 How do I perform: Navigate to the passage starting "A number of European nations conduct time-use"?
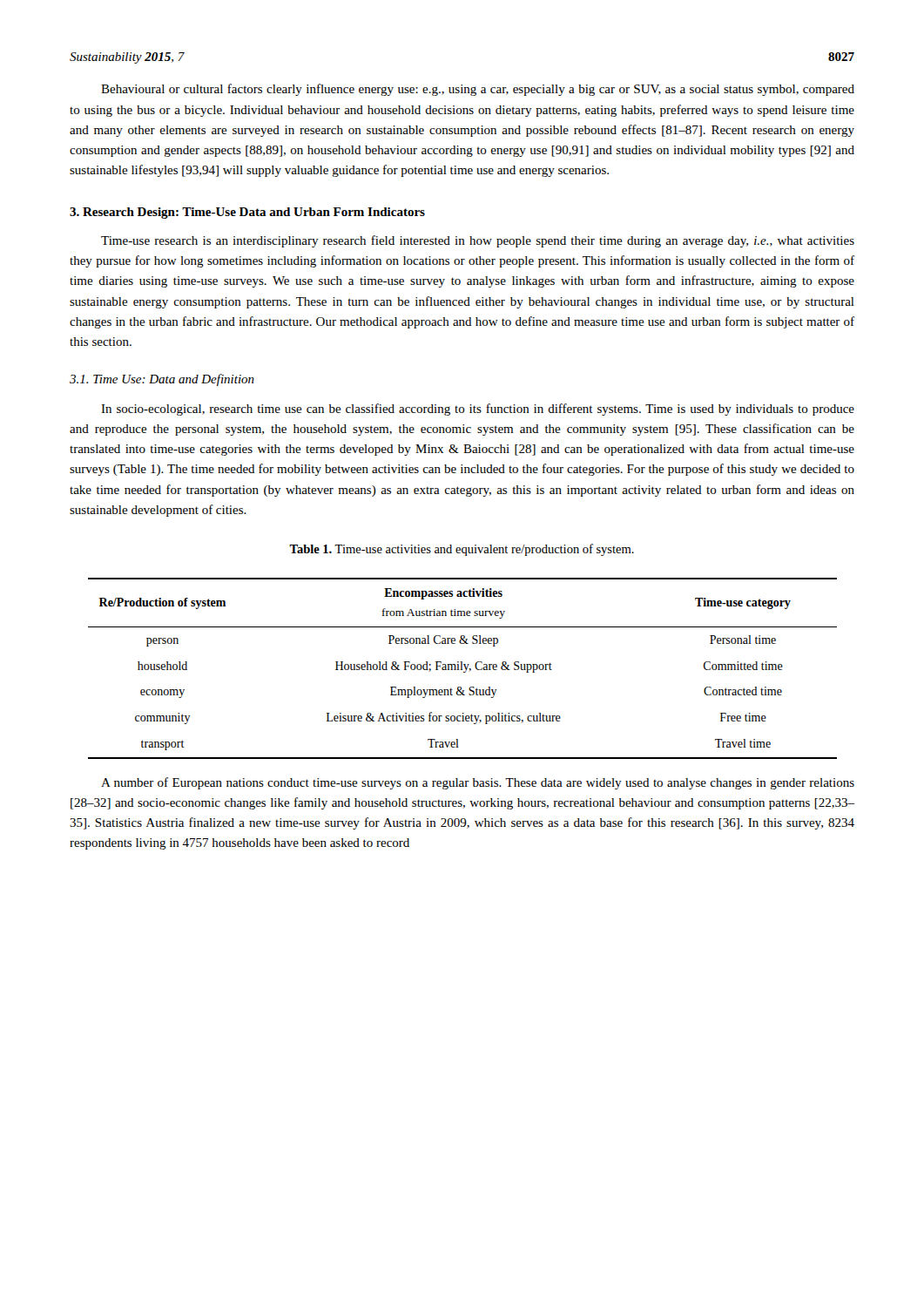point(462,813)
